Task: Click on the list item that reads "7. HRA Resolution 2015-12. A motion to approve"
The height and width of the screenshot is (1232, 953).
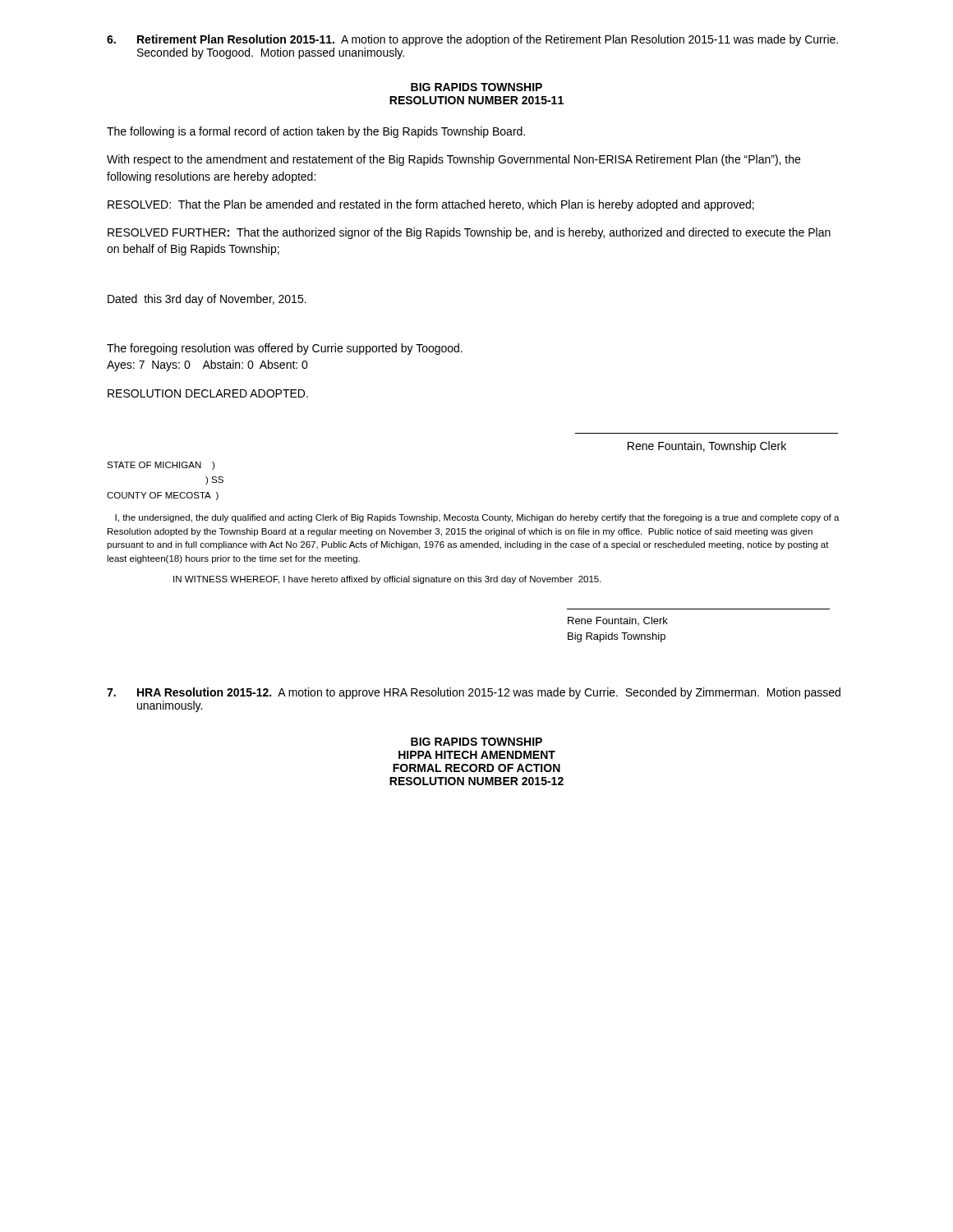Action: point(476,699)
